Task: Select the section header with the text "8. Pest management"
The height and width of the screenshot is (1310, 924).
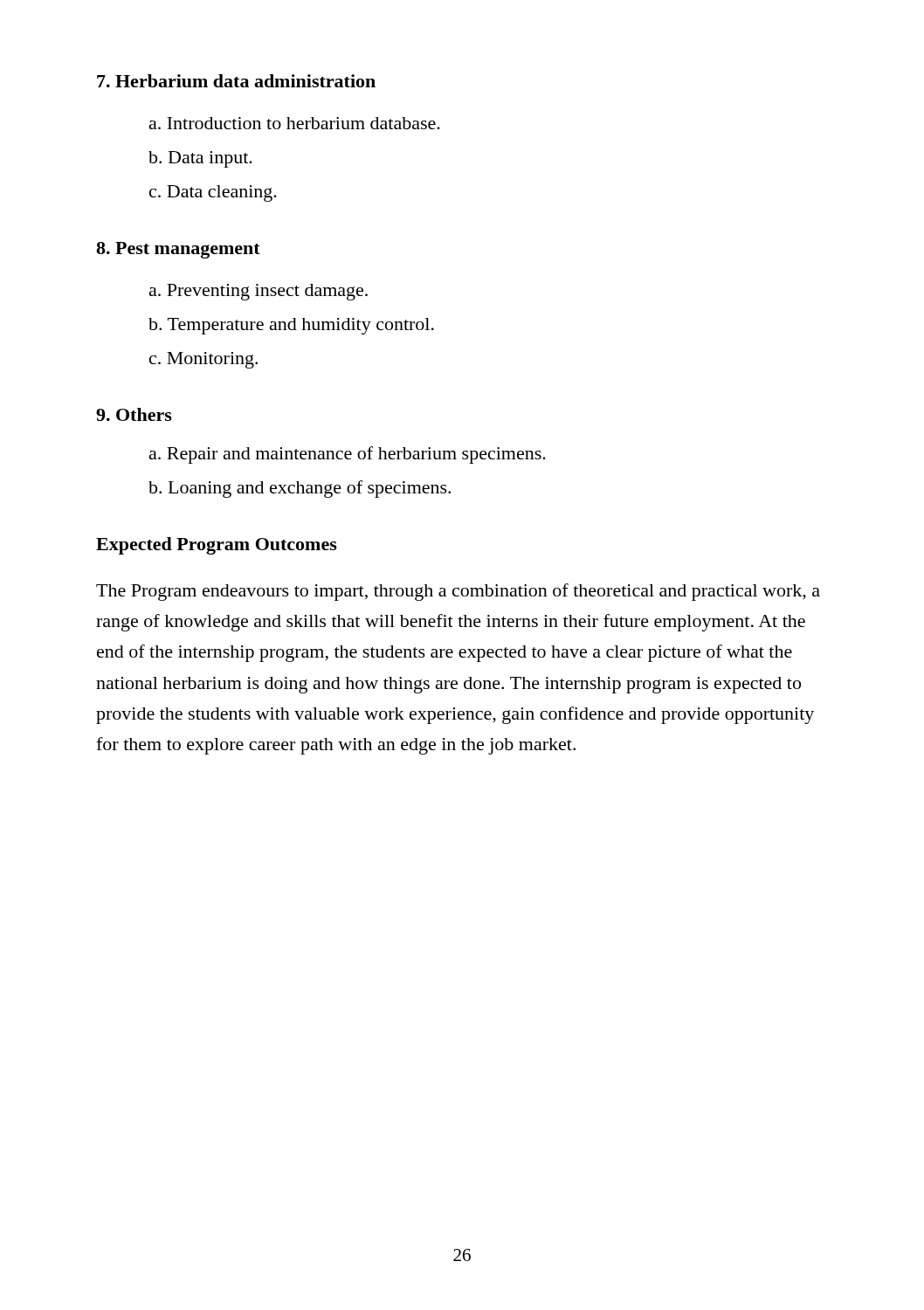Action: [x=178, y=248]
